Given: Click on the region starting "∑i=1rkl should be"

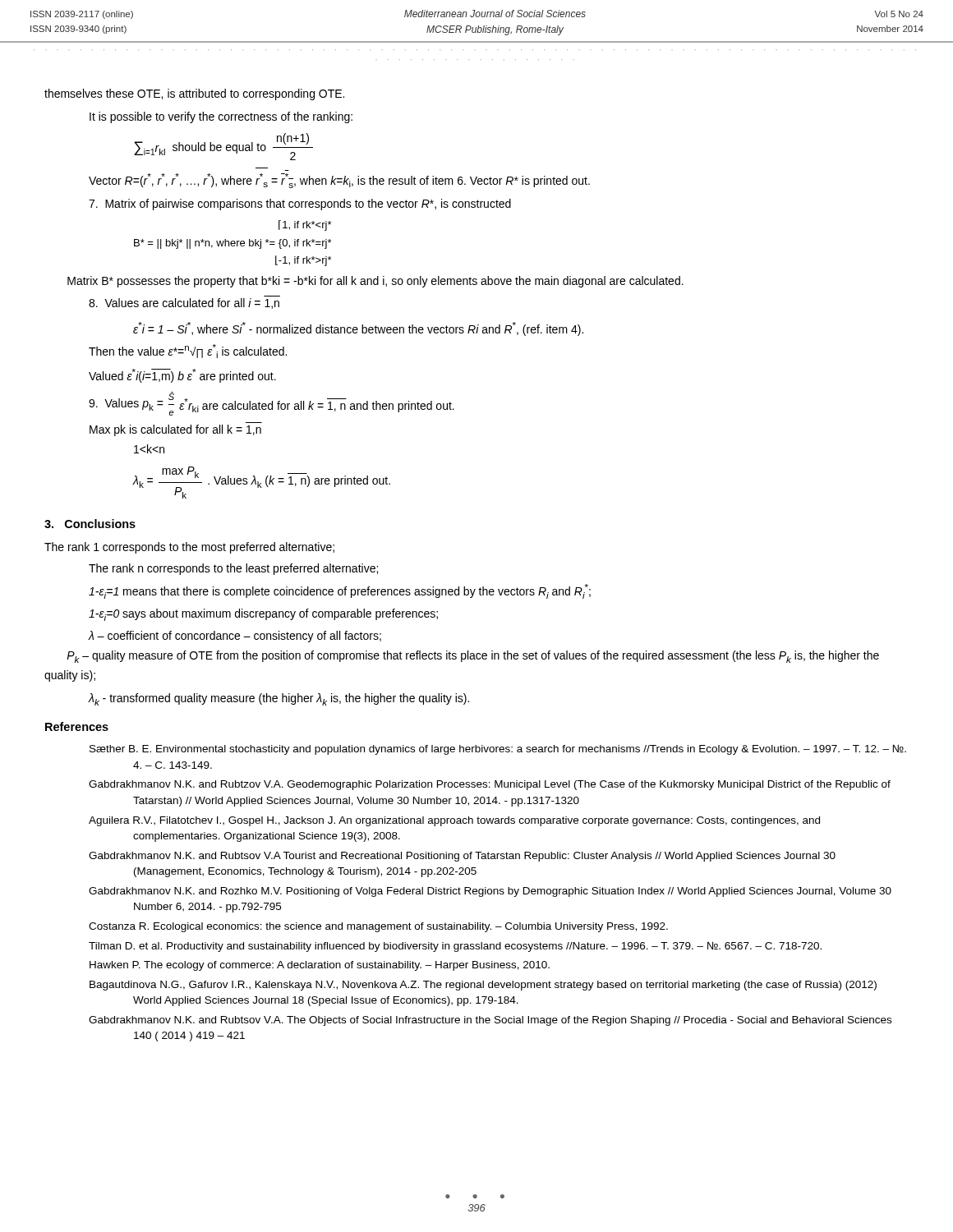Looking at the screenshot, I should pos(223,148).
